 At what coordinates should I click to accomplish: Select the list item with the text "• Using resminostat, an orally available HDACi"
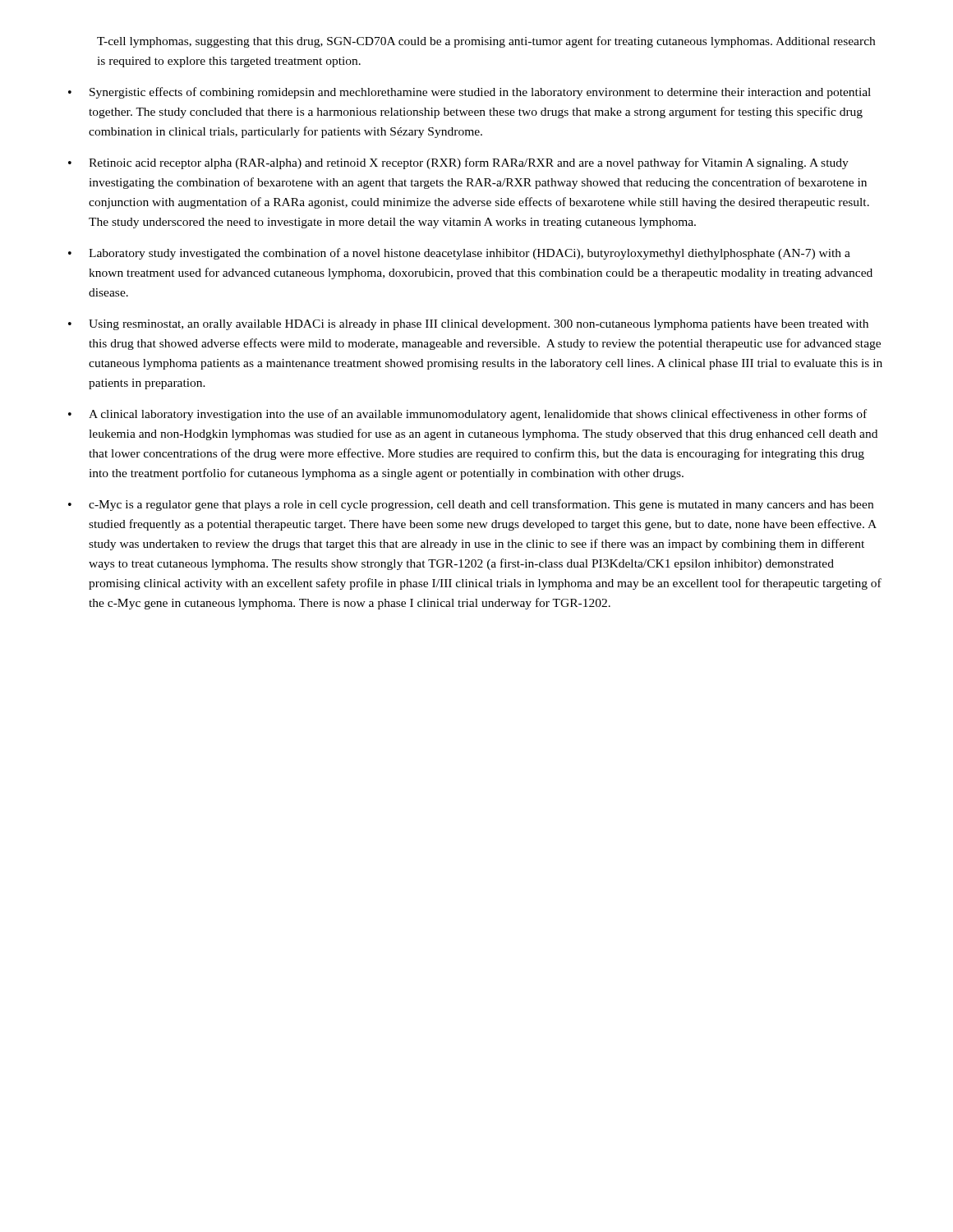pos(476,353)
